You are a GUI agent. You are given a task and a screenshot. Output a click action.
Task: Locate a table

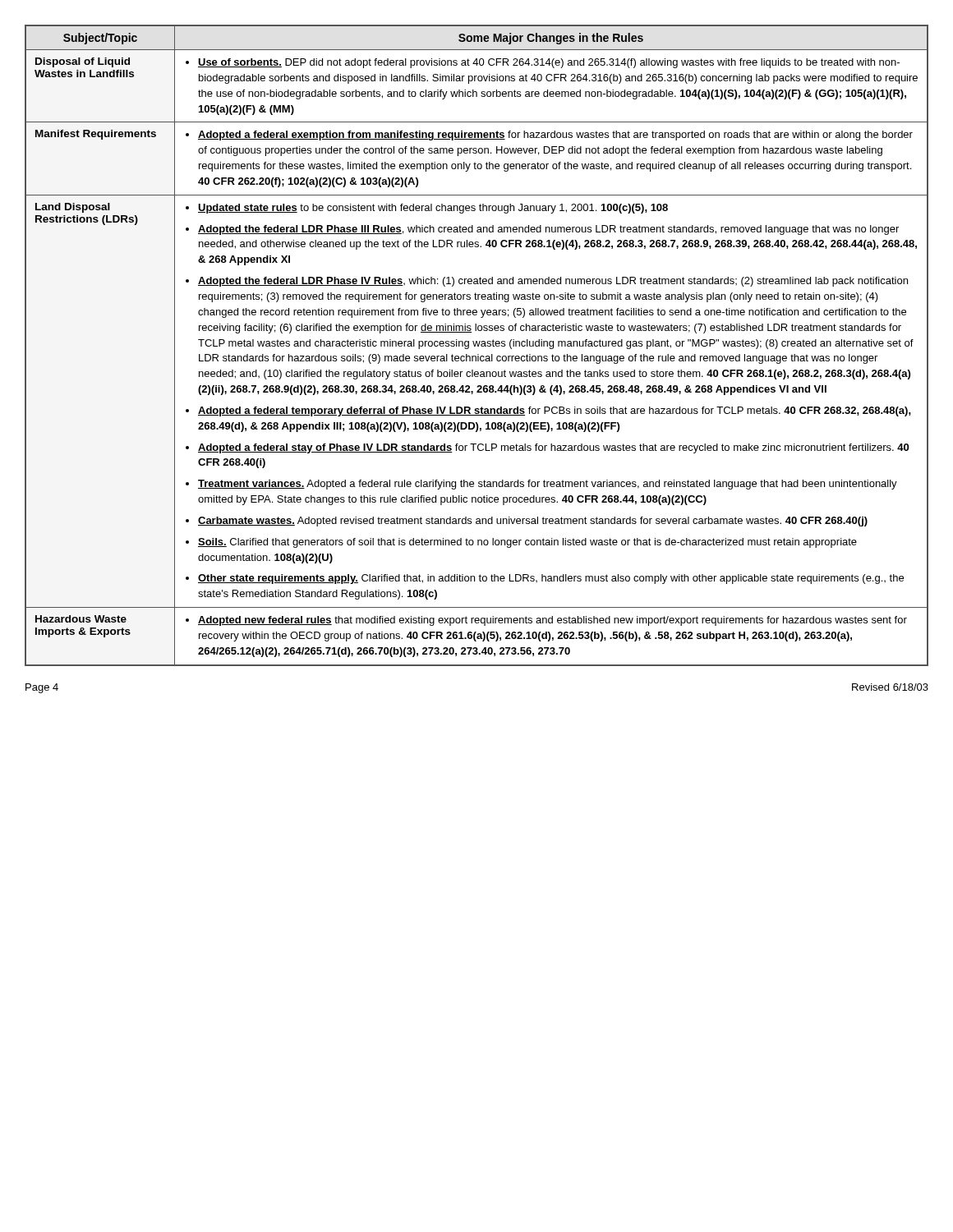[x=476, y=345]
